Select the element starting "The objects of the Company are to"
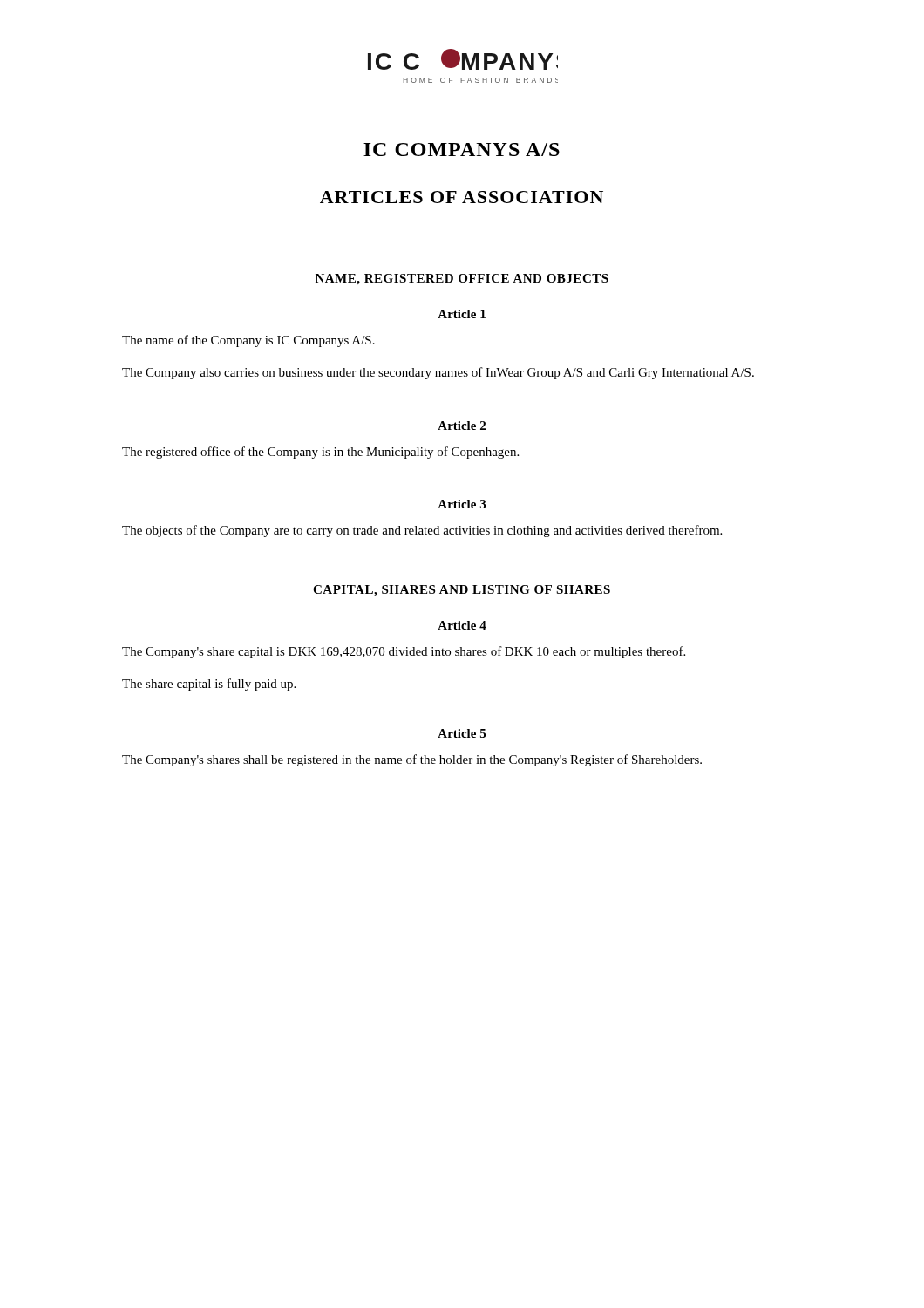924x1308 pixels. pos(422,530)
